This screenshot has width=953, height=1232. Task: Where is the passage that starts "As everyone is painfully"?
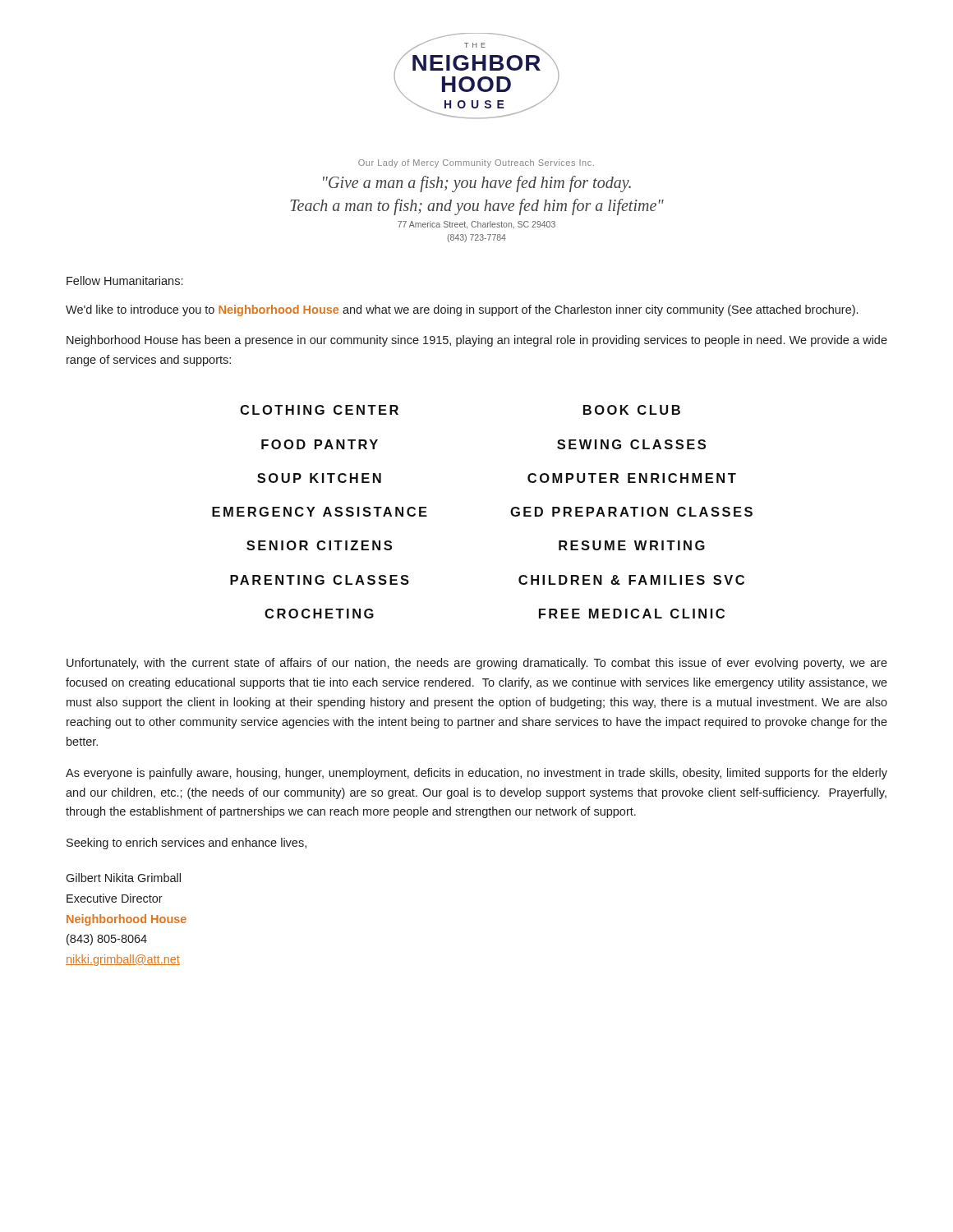(476, 792)
